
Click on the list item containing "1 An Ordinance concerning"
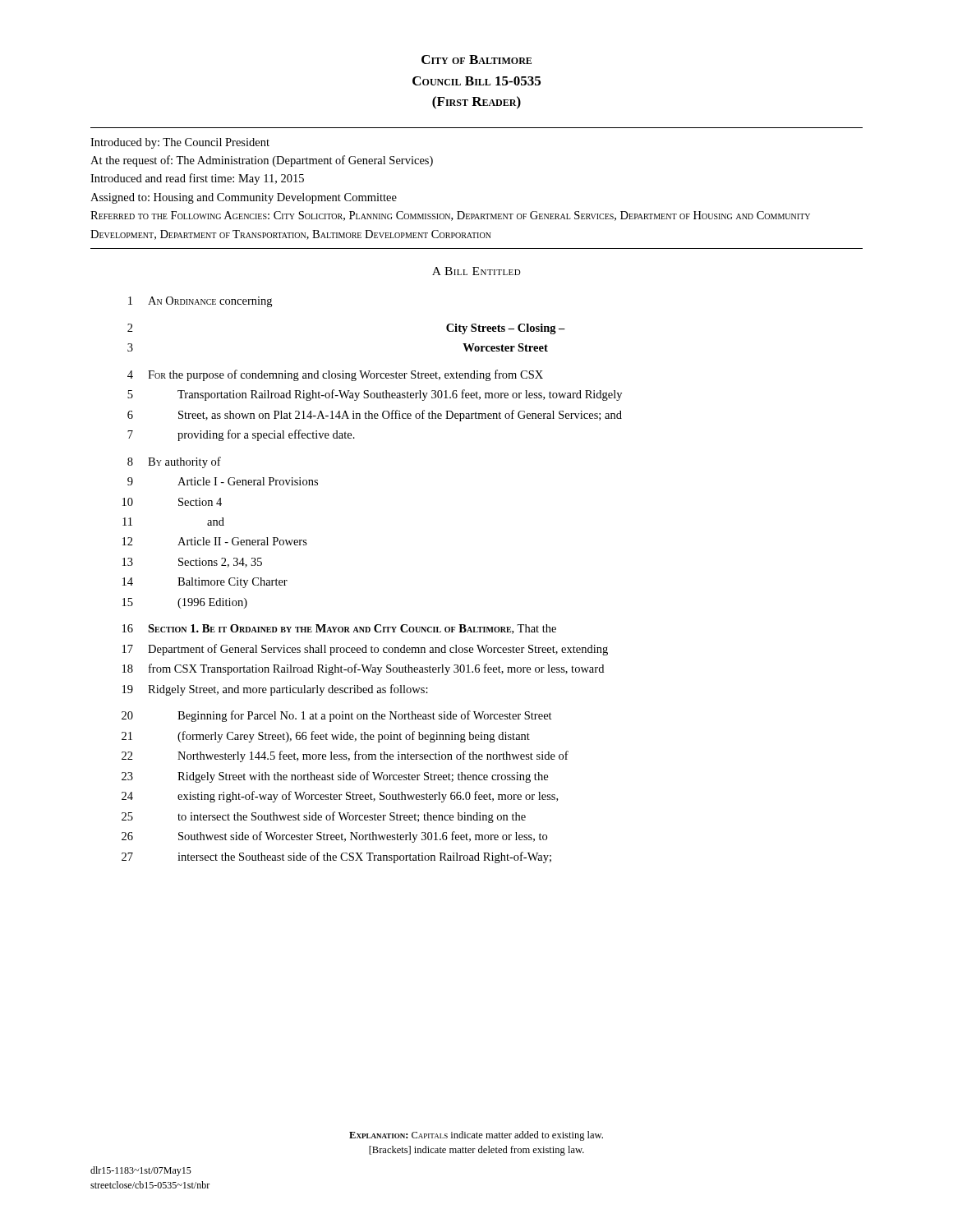coord(200,302)
